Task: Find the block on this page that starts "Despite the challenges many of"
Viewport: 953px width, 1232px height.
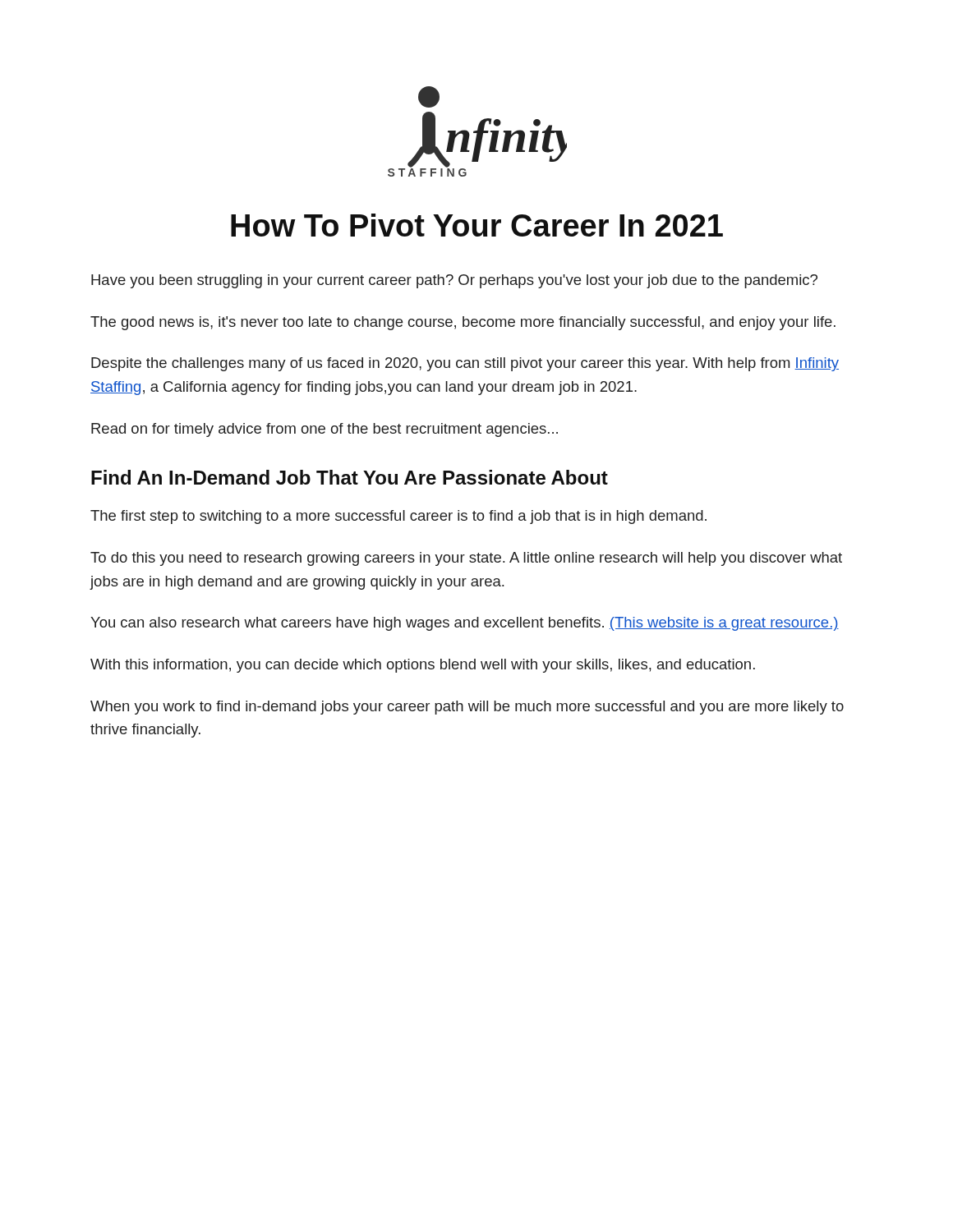Action: (x=465, y=375)
